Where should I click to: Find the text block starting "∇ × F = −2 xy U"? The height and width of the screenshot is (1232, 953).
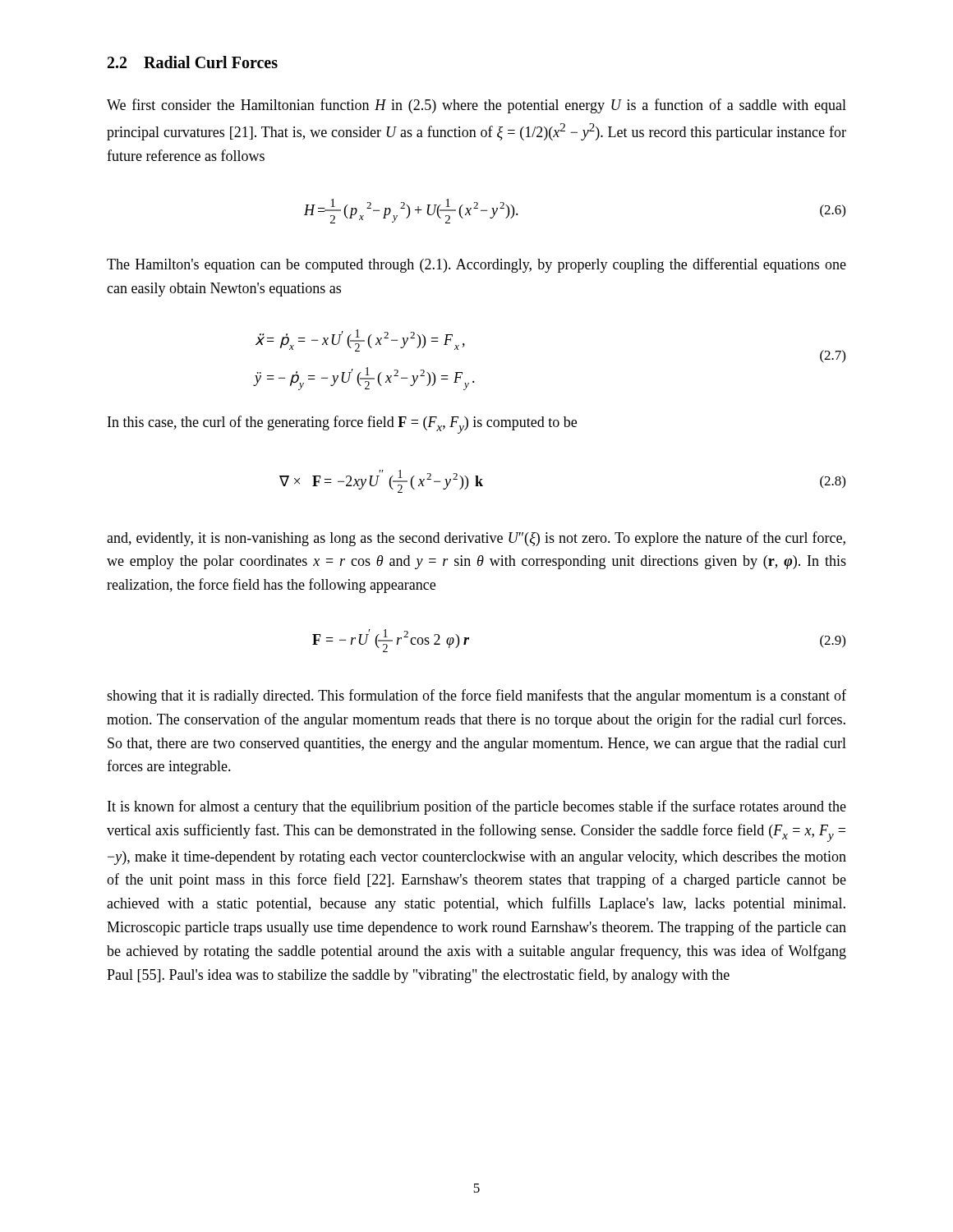[x=377, y=481]
